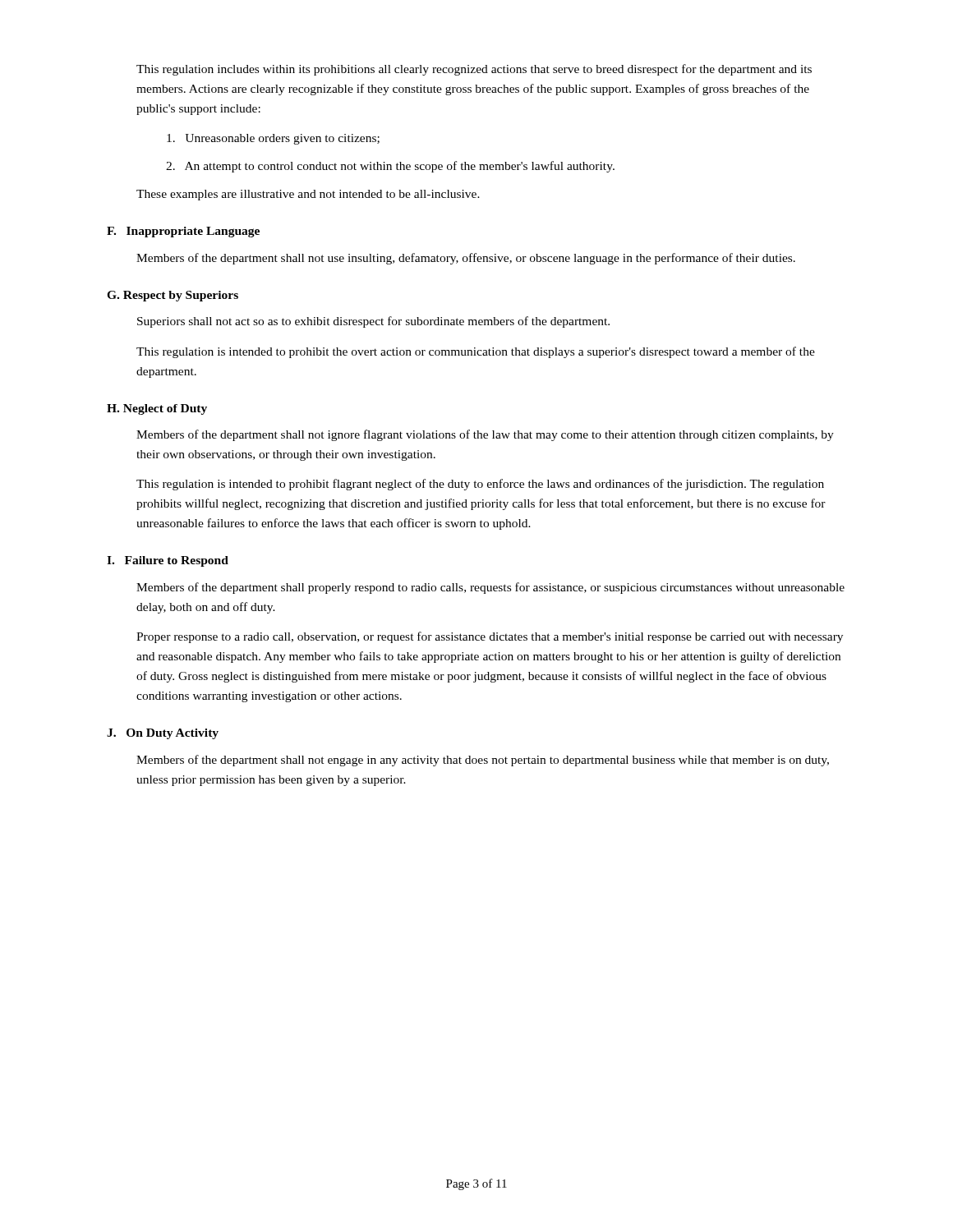Point to the text starting "G. Respect by Superiors"
This screenshot has width=953, height=1232.
pyautogui.click(x=173, y=294)
